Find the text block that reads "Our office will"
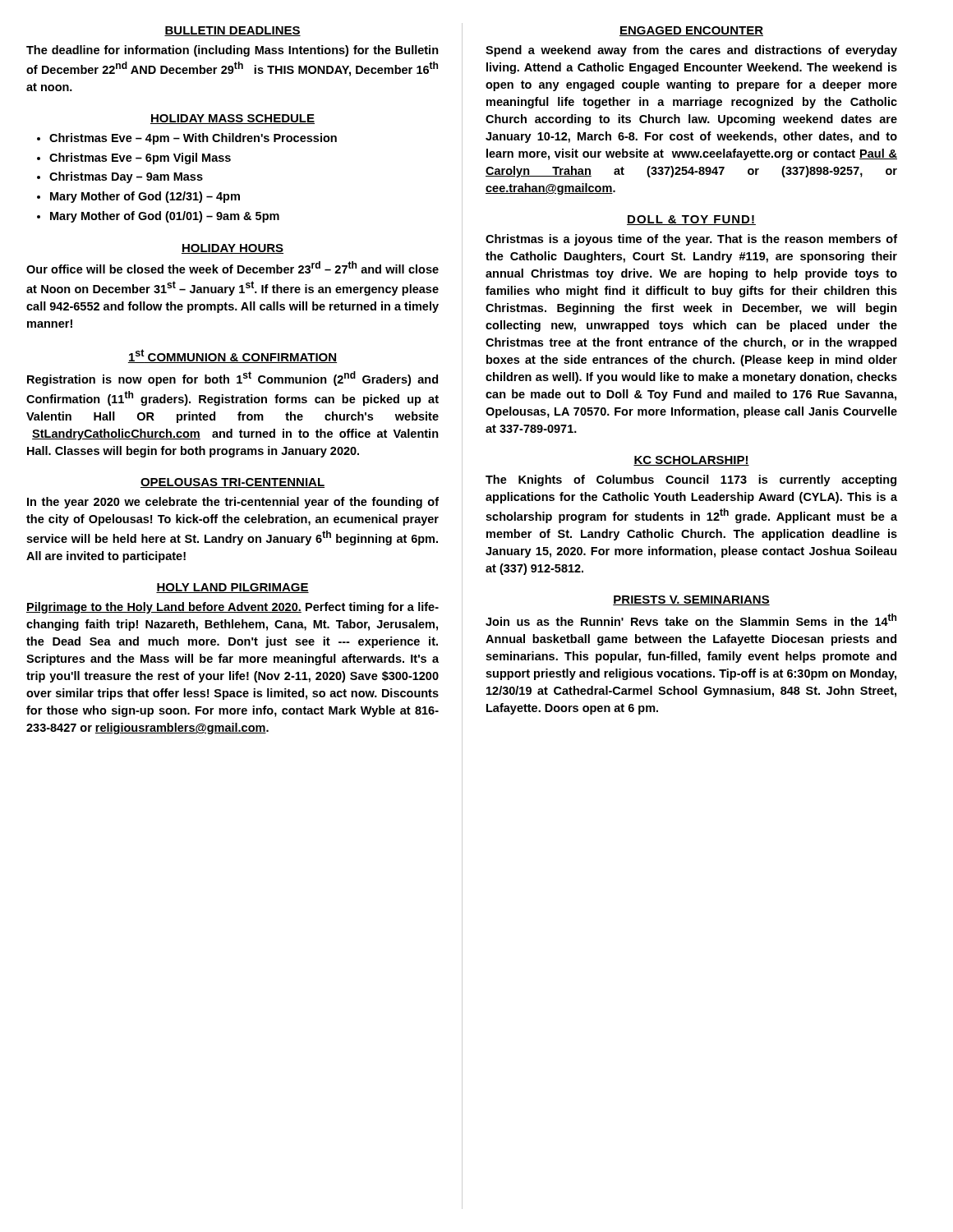The image size is (953, 1232). pos(232,295)
